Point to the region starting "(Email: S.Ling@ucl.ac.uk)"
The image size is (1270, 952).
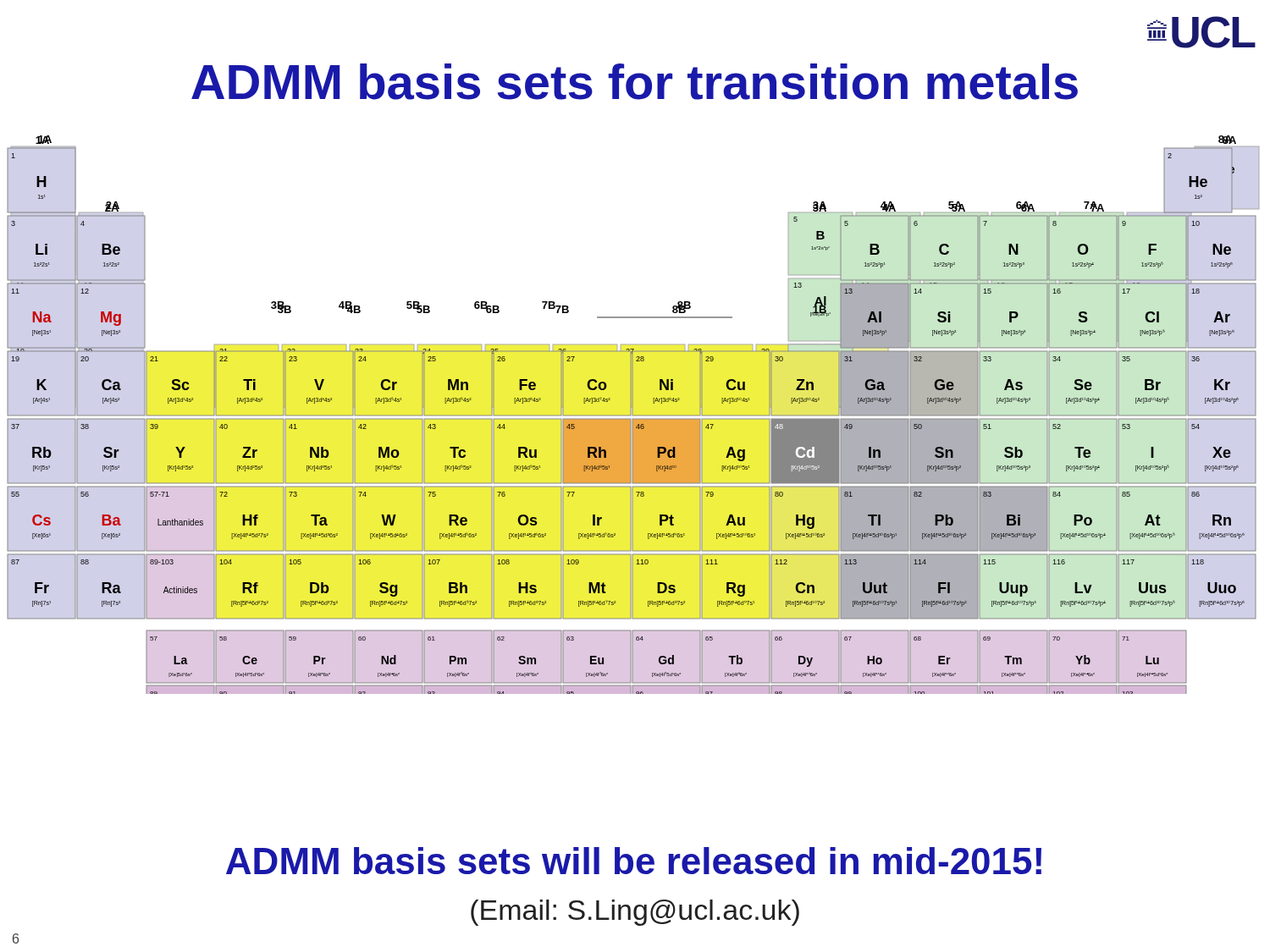pyautogui.click(x=635, y=910)
